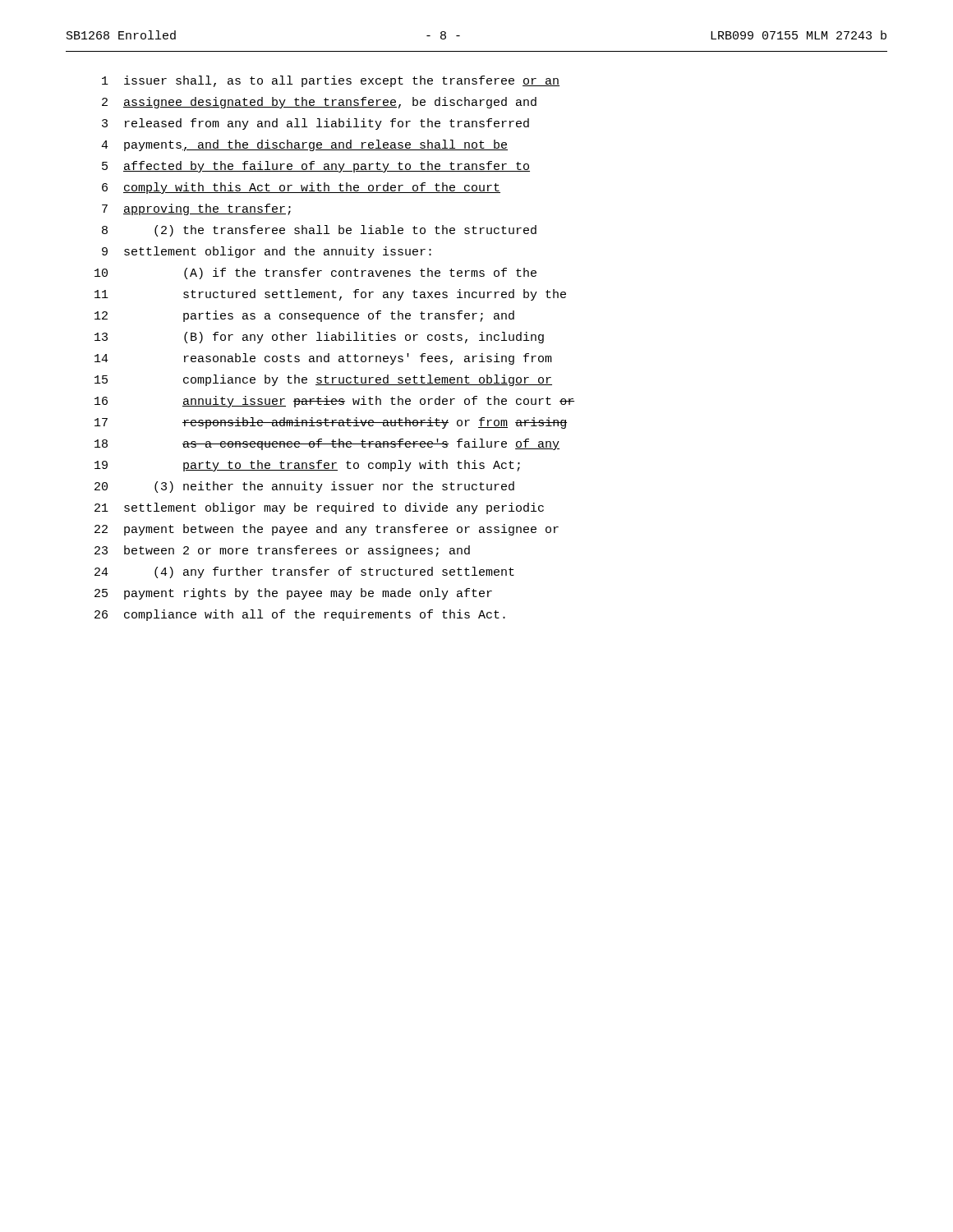Where is the passage that starts "12 parties as a consequence of"?
The image size is (953, 1232).
click(290, 317)
